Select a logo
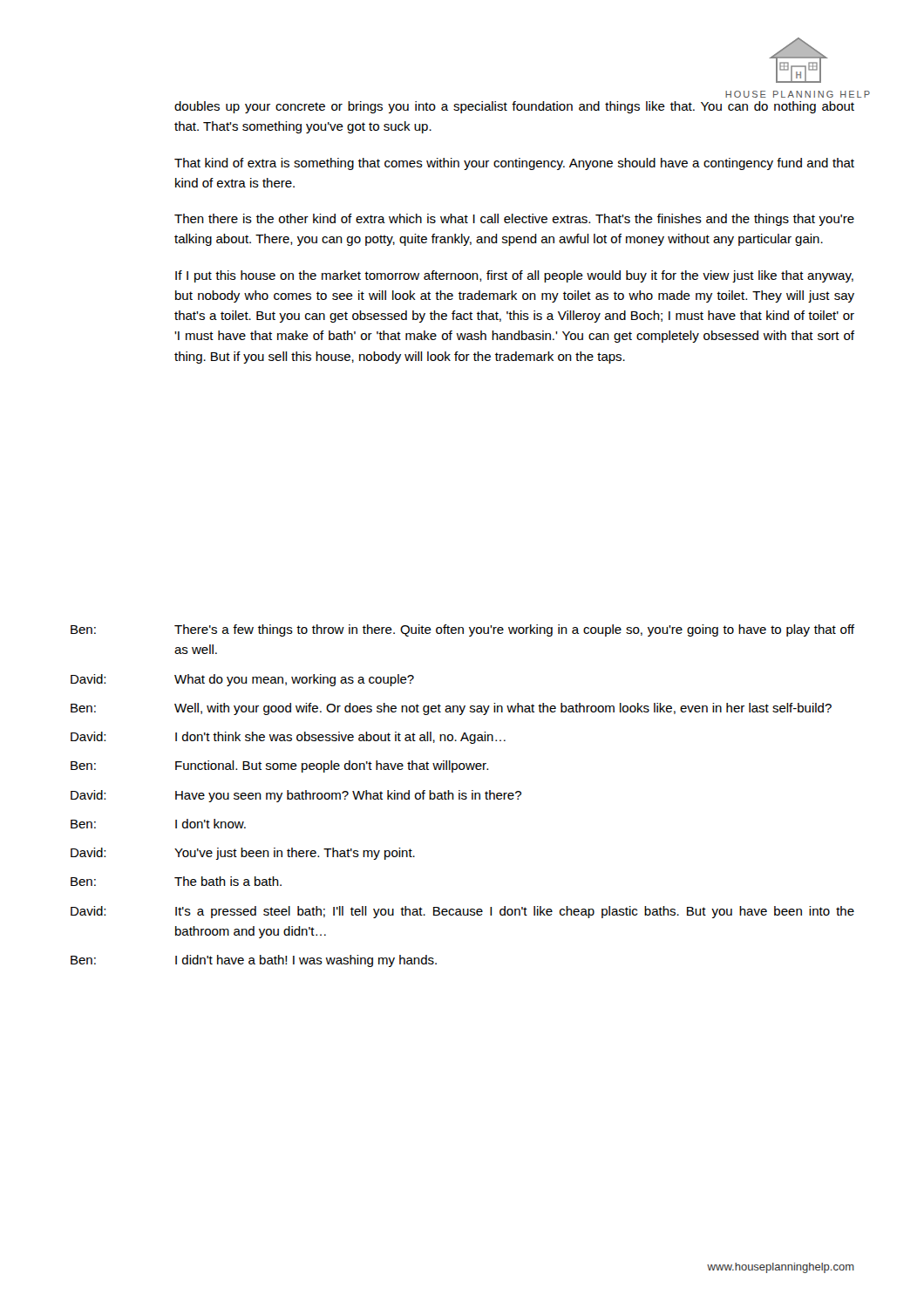Screen dimensions: 1308x924 tap(798, 67)
